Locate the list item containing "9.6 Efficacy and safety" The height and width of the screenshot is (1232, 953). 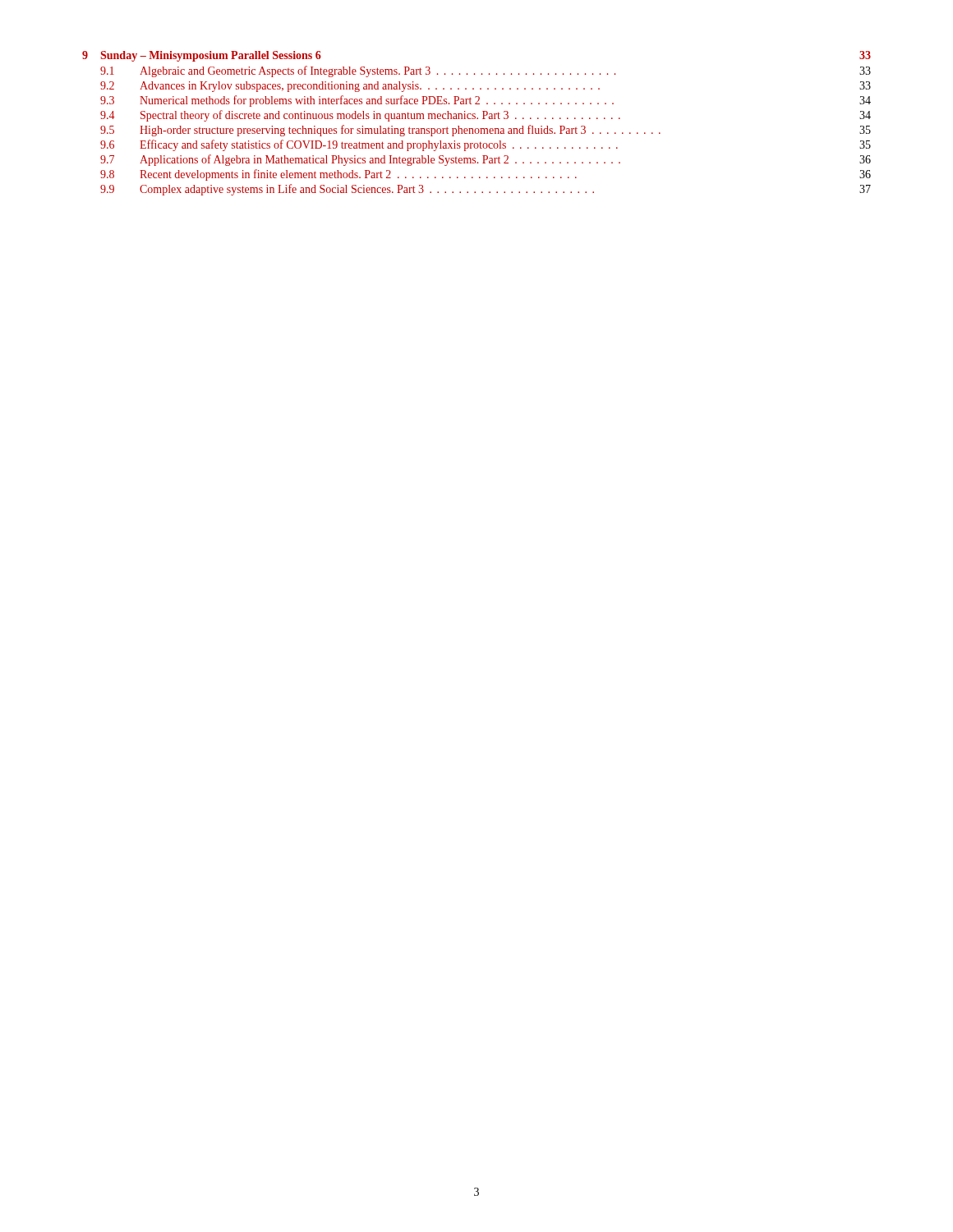coord(476,145)
